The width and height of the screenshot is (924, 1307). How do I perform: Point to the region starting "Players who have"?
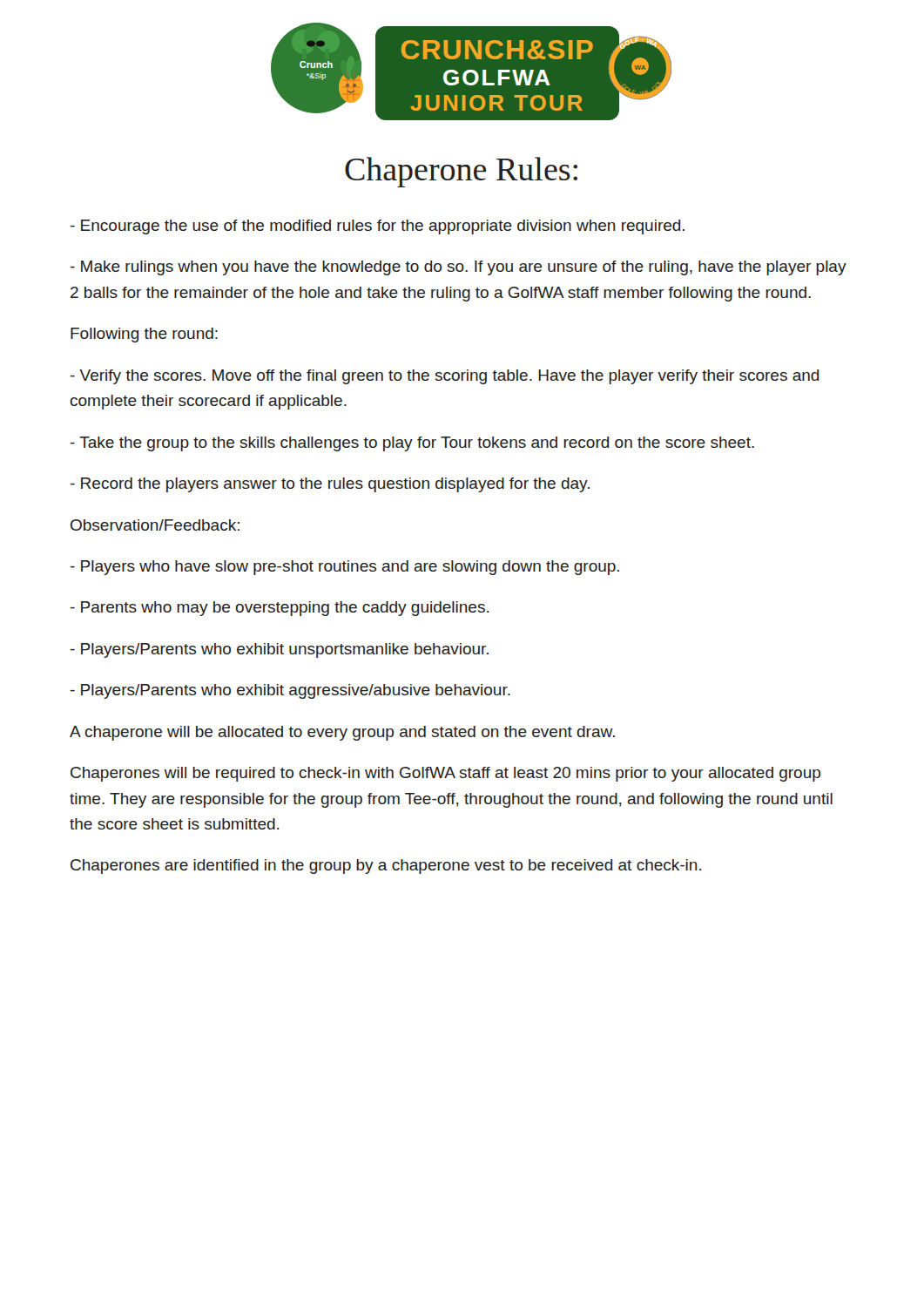[x=345, y=566]
